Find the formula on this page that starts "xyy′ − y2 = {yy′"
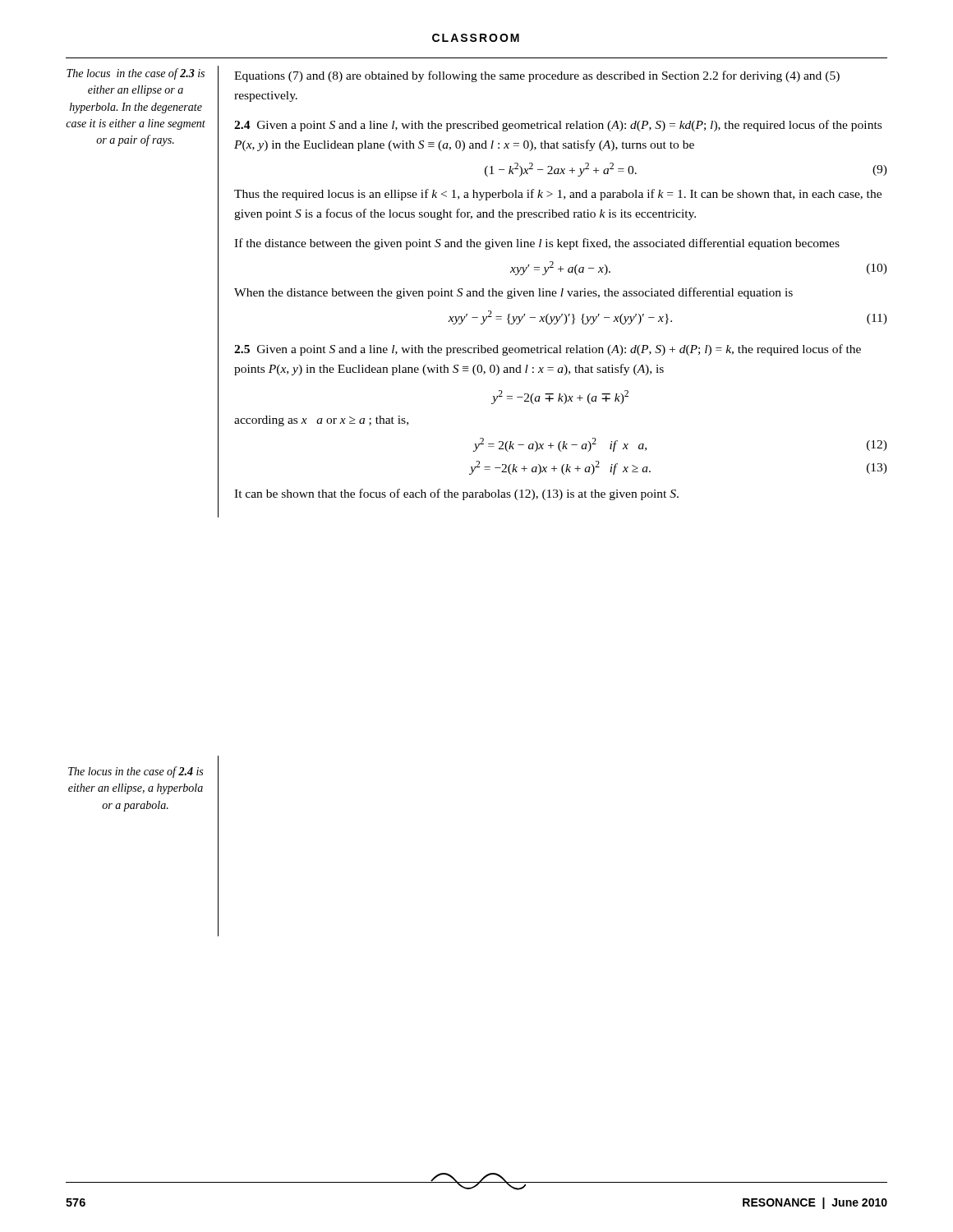This screenshot has height=1232, width=953. coord(561,317)
